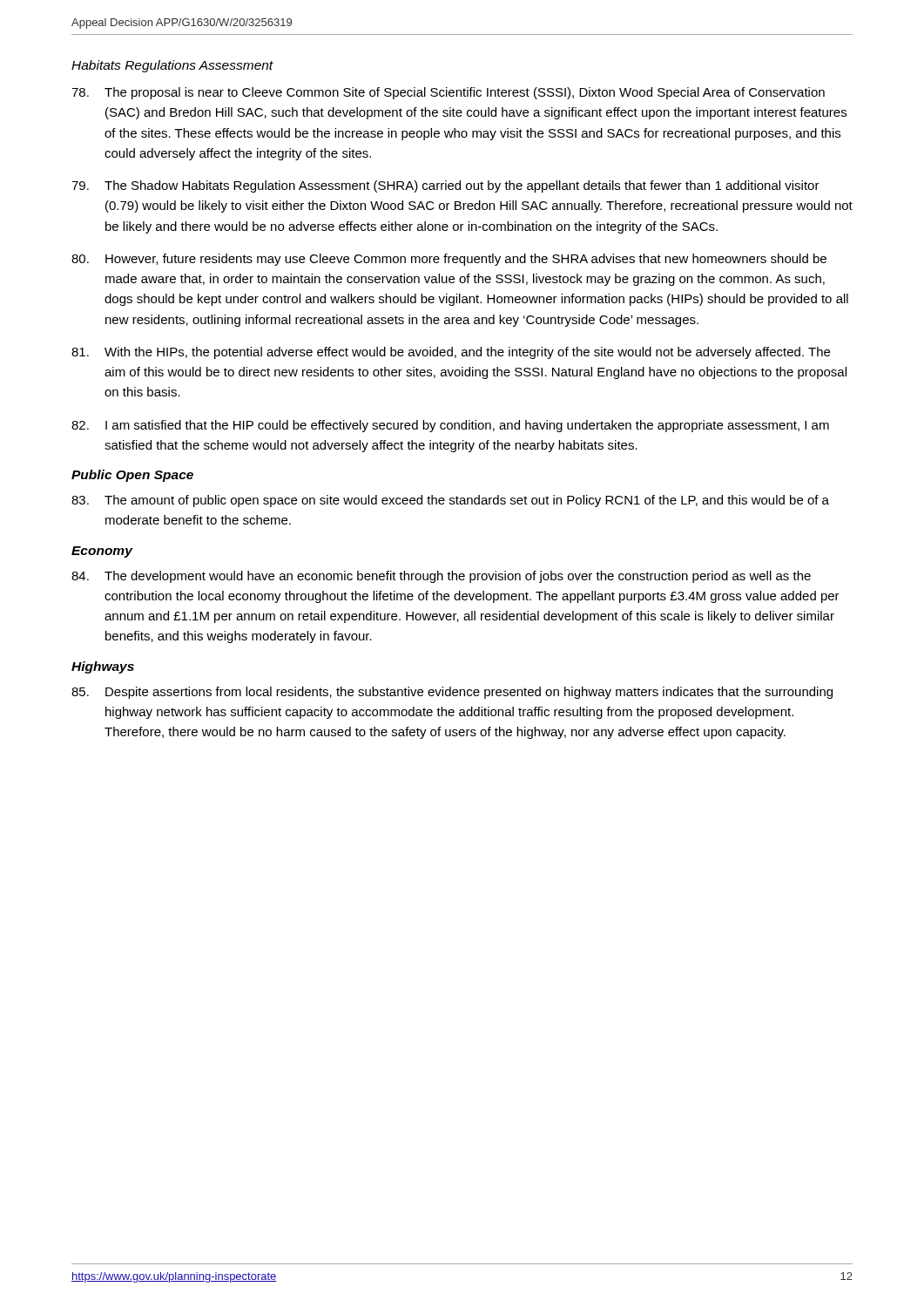Click on the list item with the text "82. I am satisfied that"
The width and height of the screenshot is (924, 1307).
(462, 435)
